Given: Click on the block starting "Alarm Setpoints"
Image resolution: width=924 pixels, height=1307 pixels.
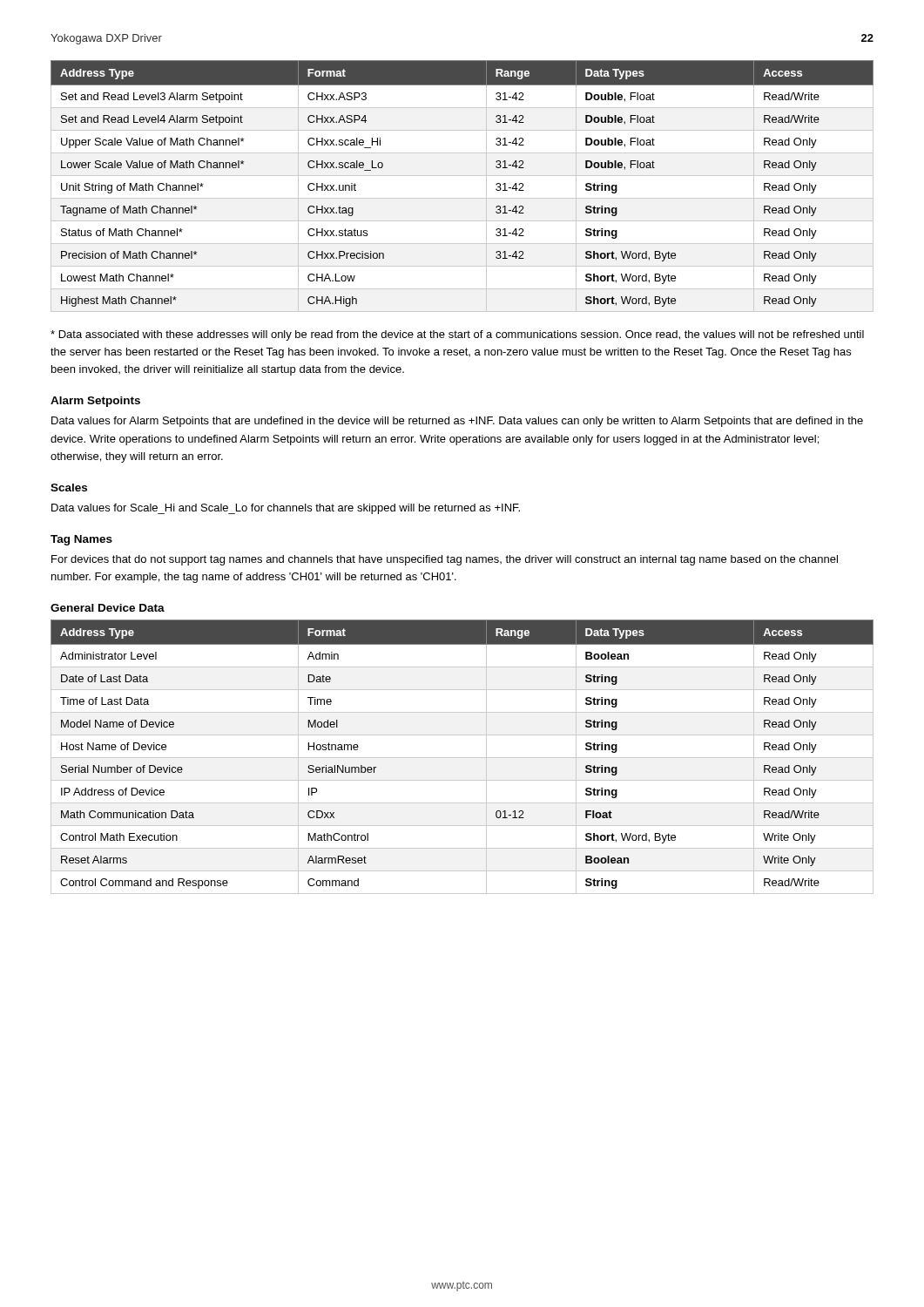Looking at the screenshot, I should tap(96, 401).
